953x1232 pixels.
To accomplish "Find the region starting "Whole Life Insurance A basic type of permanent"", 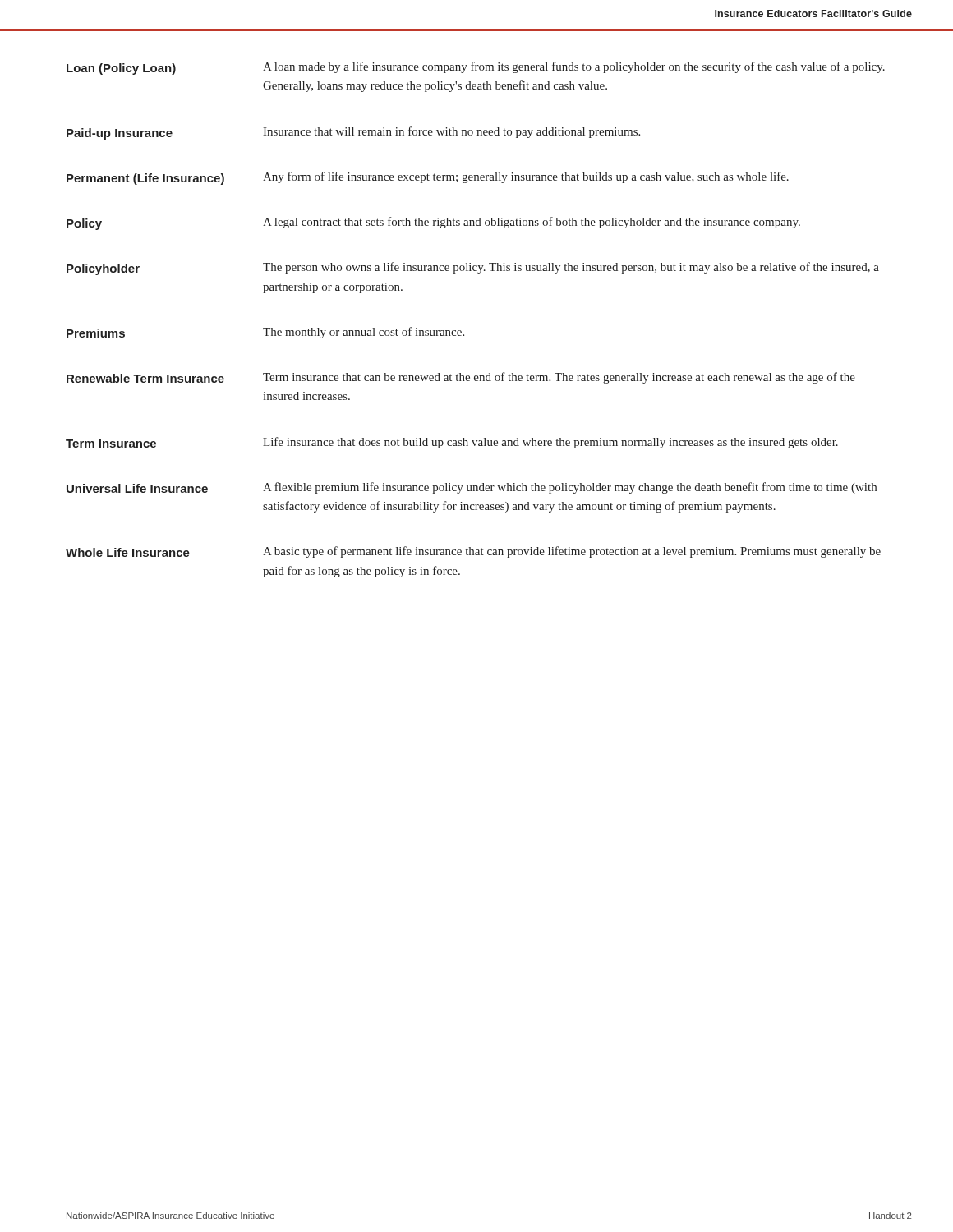I will pyautogui.click(x=476, y=561).
